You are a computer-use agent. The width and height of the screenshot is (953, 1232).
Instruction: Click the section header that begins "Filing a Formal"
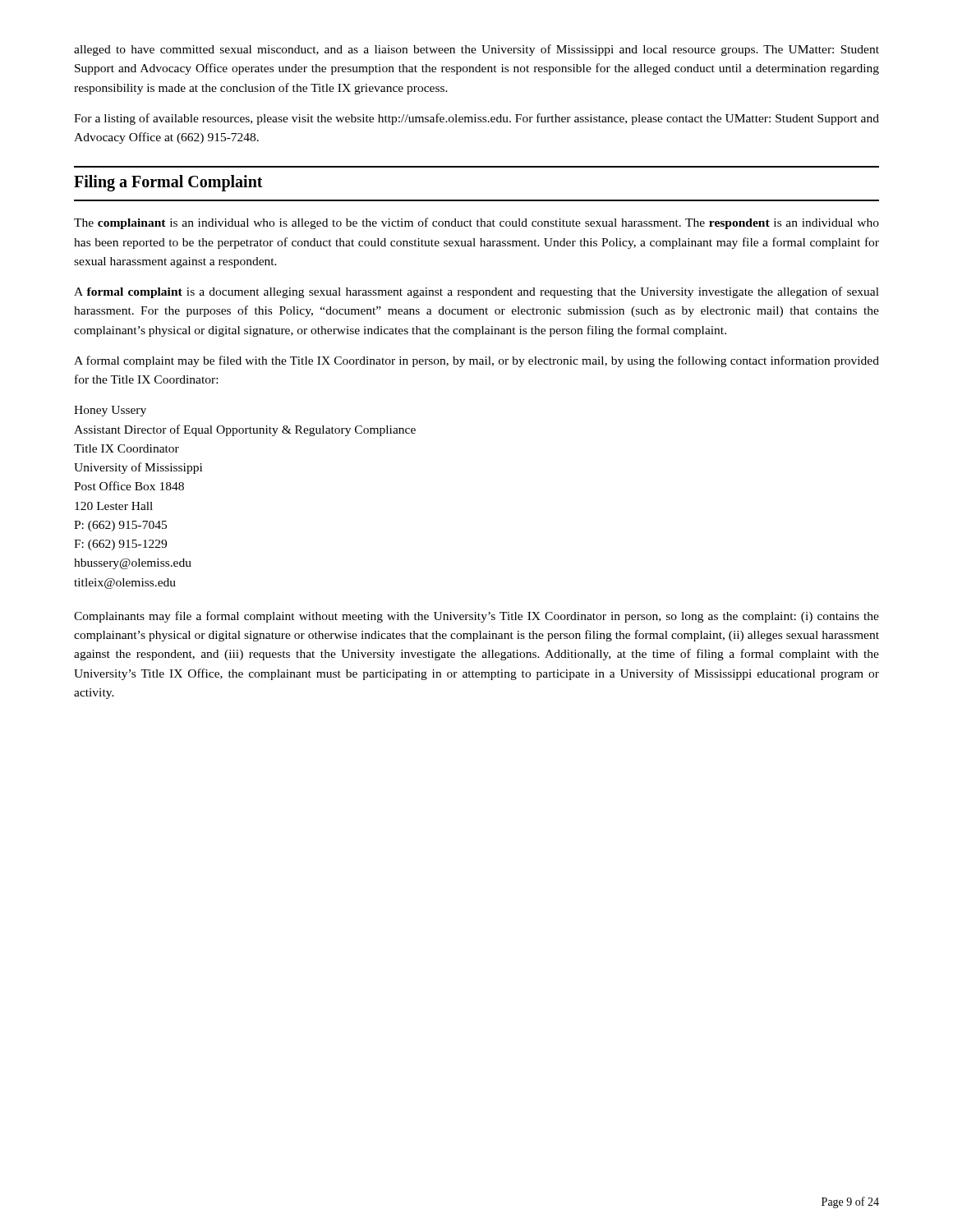pos(168,183)
